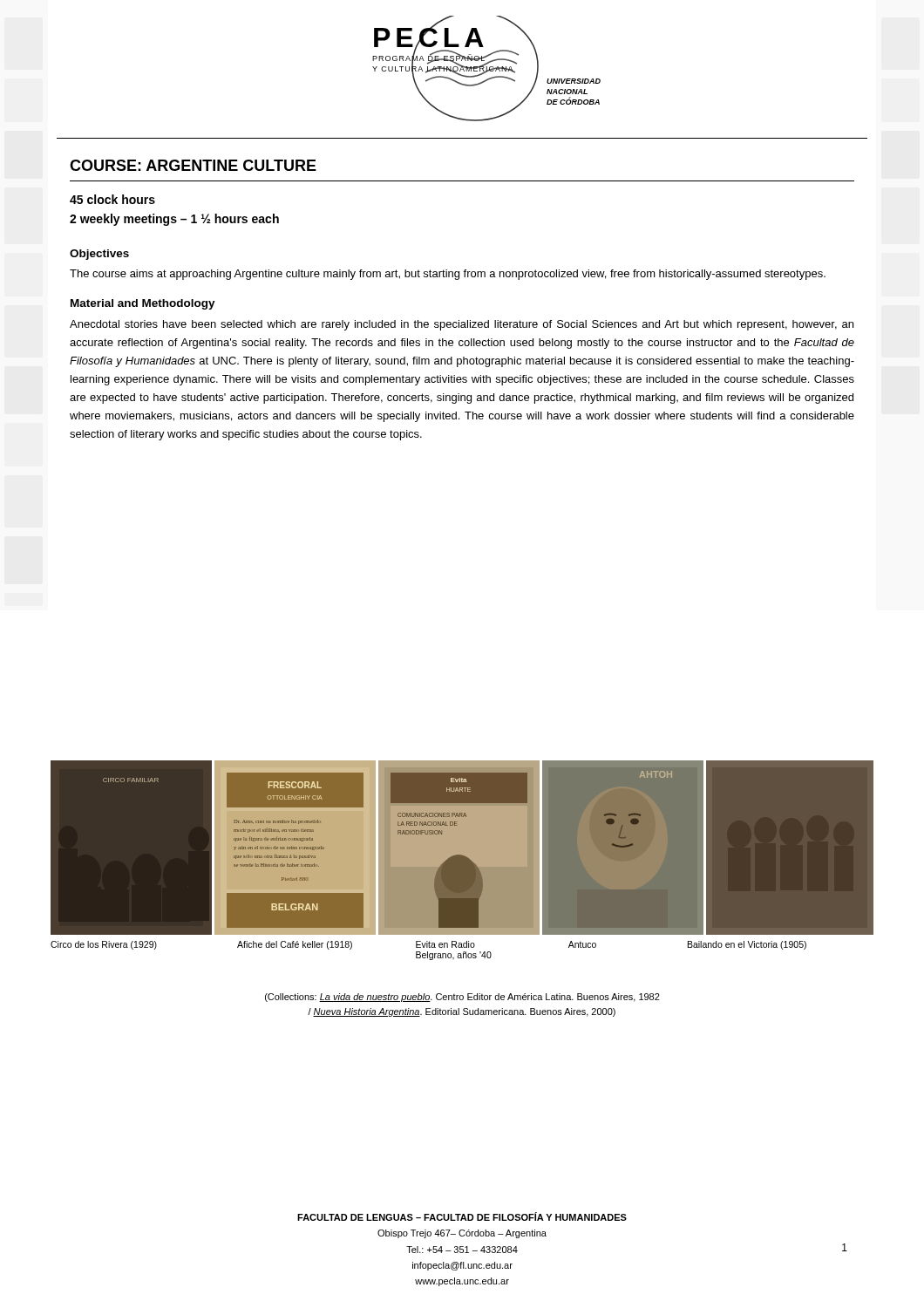Select the section header that says "COURSE: ARGENTINE CULTURE"
924x1308 pixels.
[x=193, y=166]
